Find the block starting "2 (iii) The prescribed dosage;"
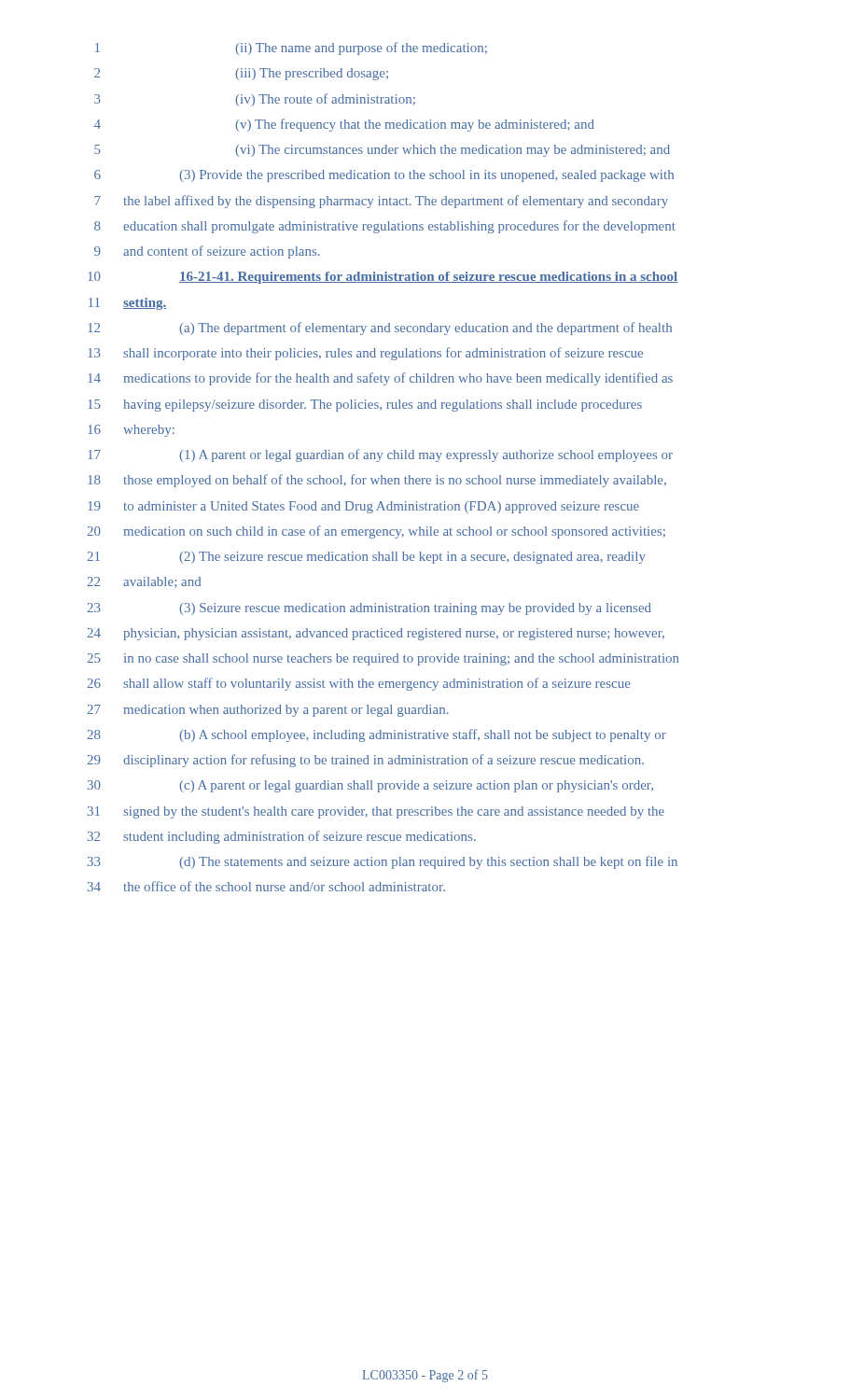850x1400 pixels. click(x=241, y=74)
